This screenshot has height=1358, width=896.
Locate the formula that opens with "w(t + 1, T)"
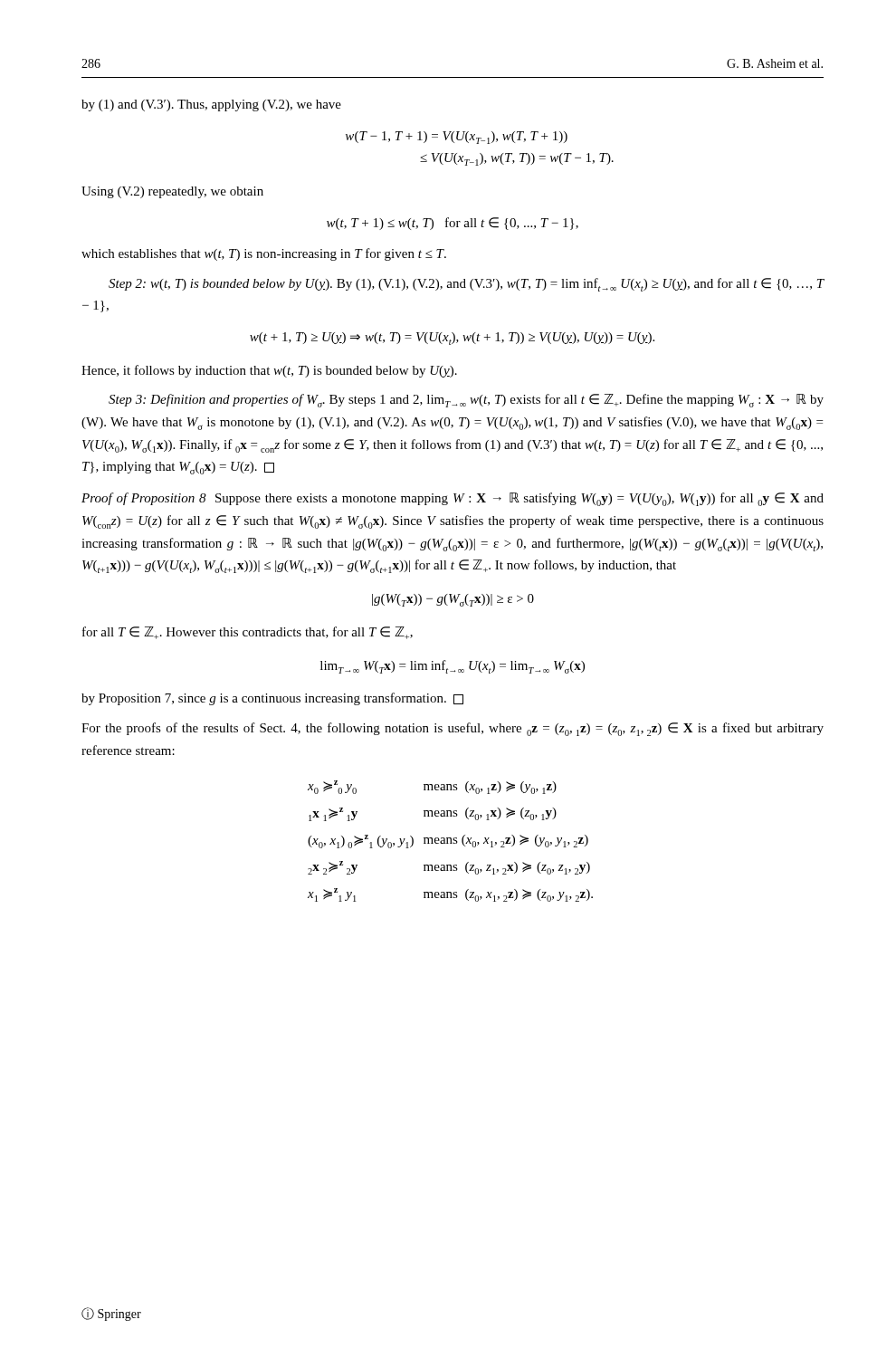tap(453, 338)
